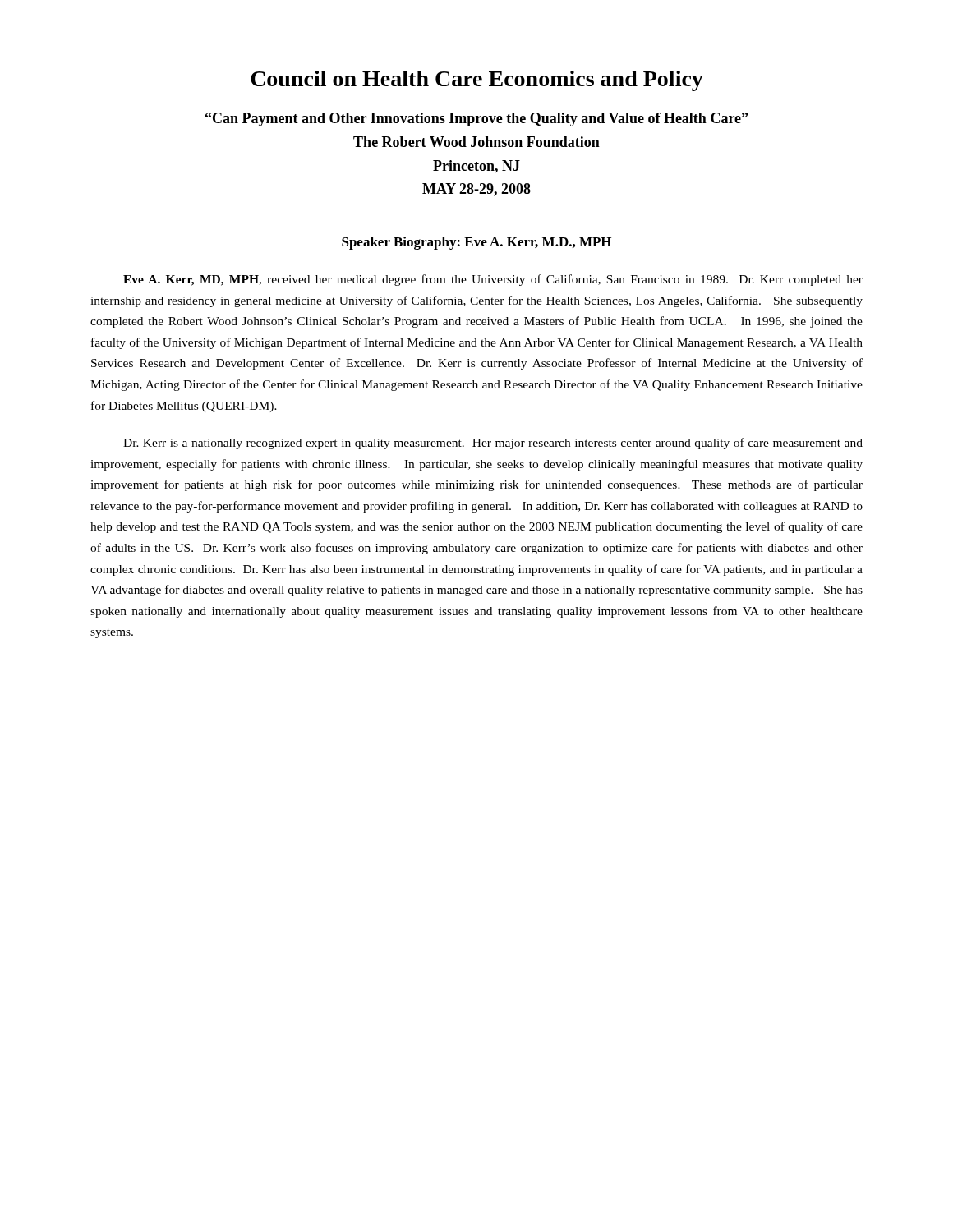Find the block on this page that starts "Dr. Kerr is a nationally recognized expert in"

[x=476, y=535]
